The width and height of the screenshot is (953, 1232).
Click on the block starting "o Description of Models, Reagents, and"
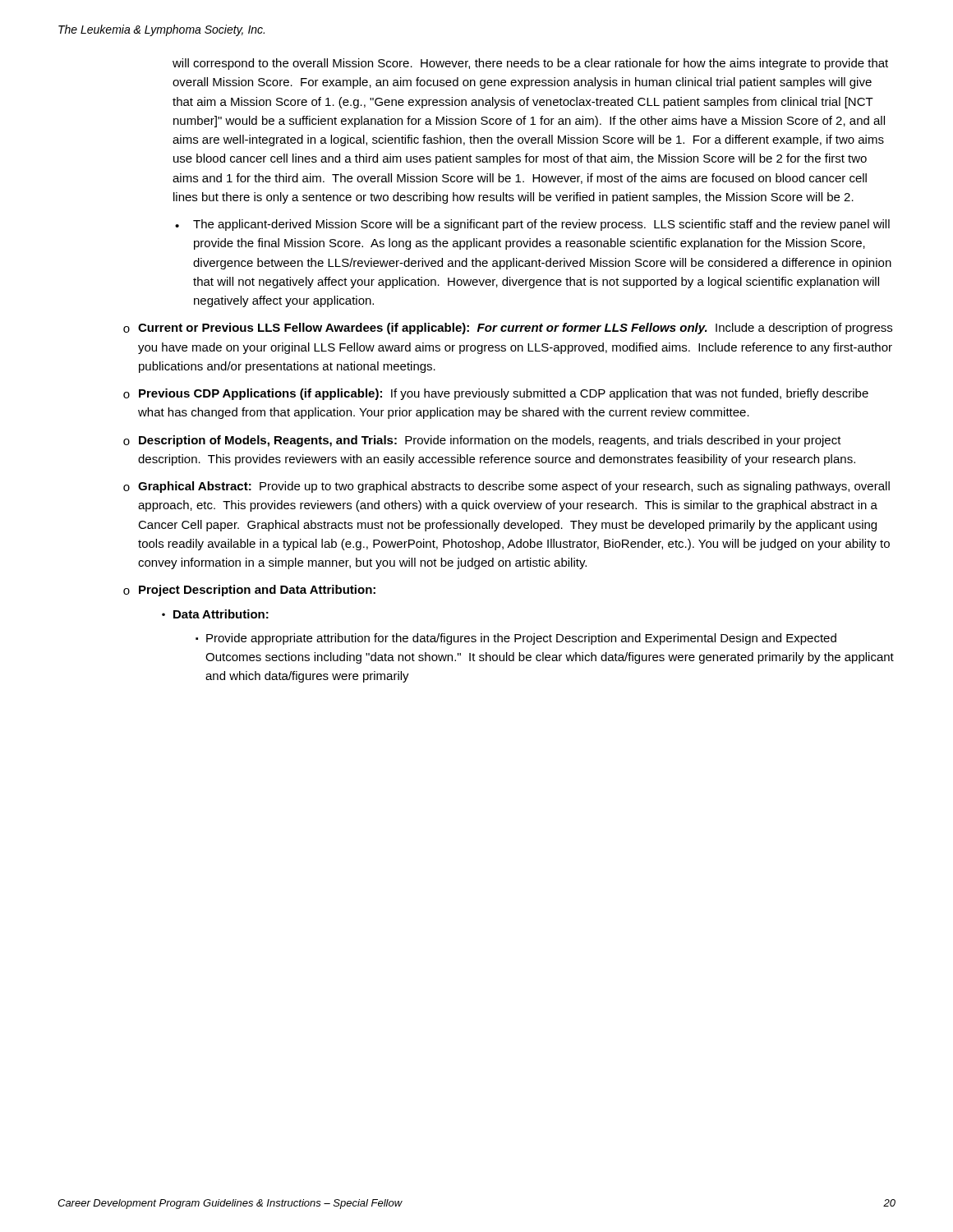pyautogui.click(x=505, y=449)
